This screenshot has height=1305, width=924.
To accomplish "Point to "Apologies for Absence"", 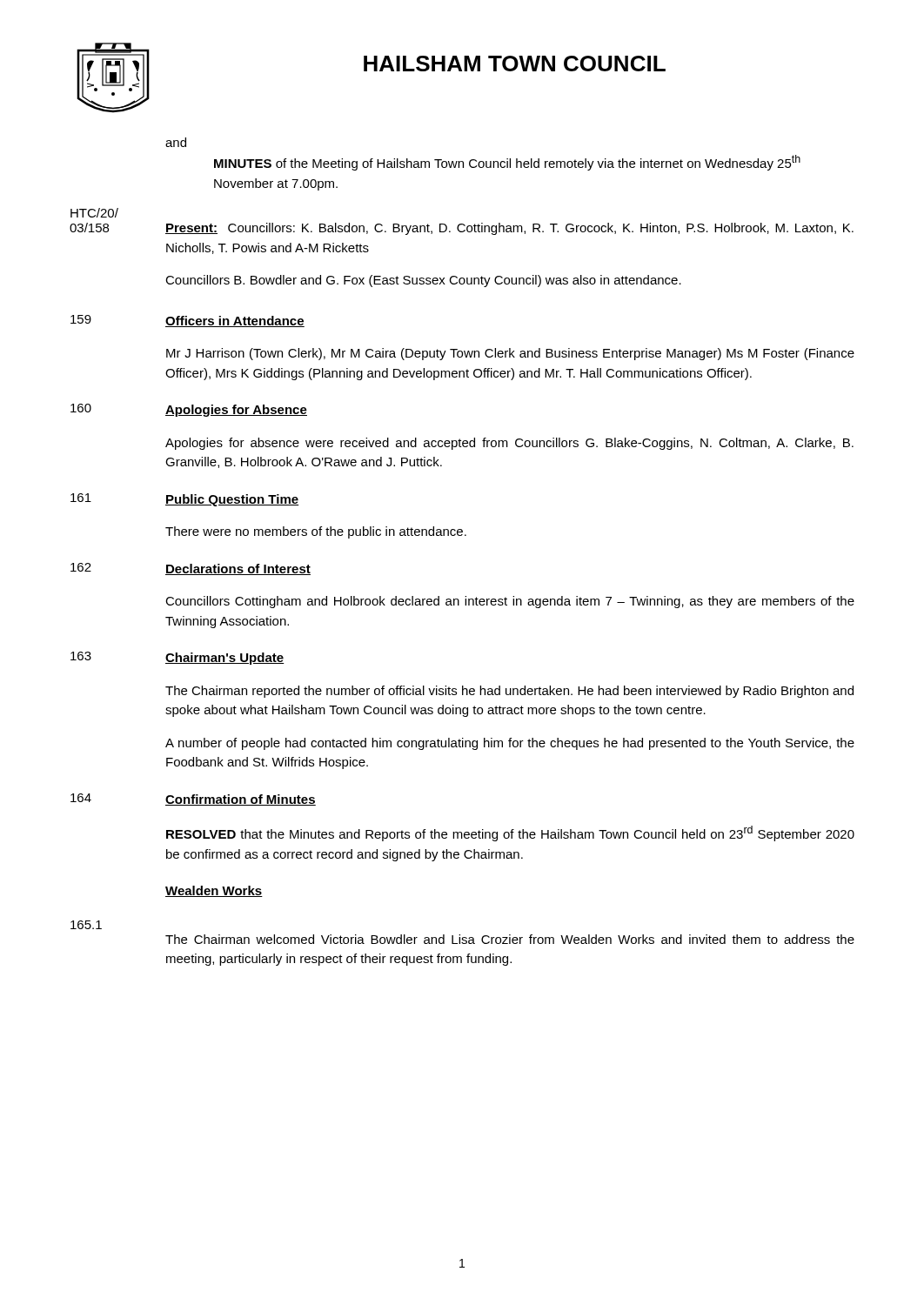I will click(x=236, y=409).
